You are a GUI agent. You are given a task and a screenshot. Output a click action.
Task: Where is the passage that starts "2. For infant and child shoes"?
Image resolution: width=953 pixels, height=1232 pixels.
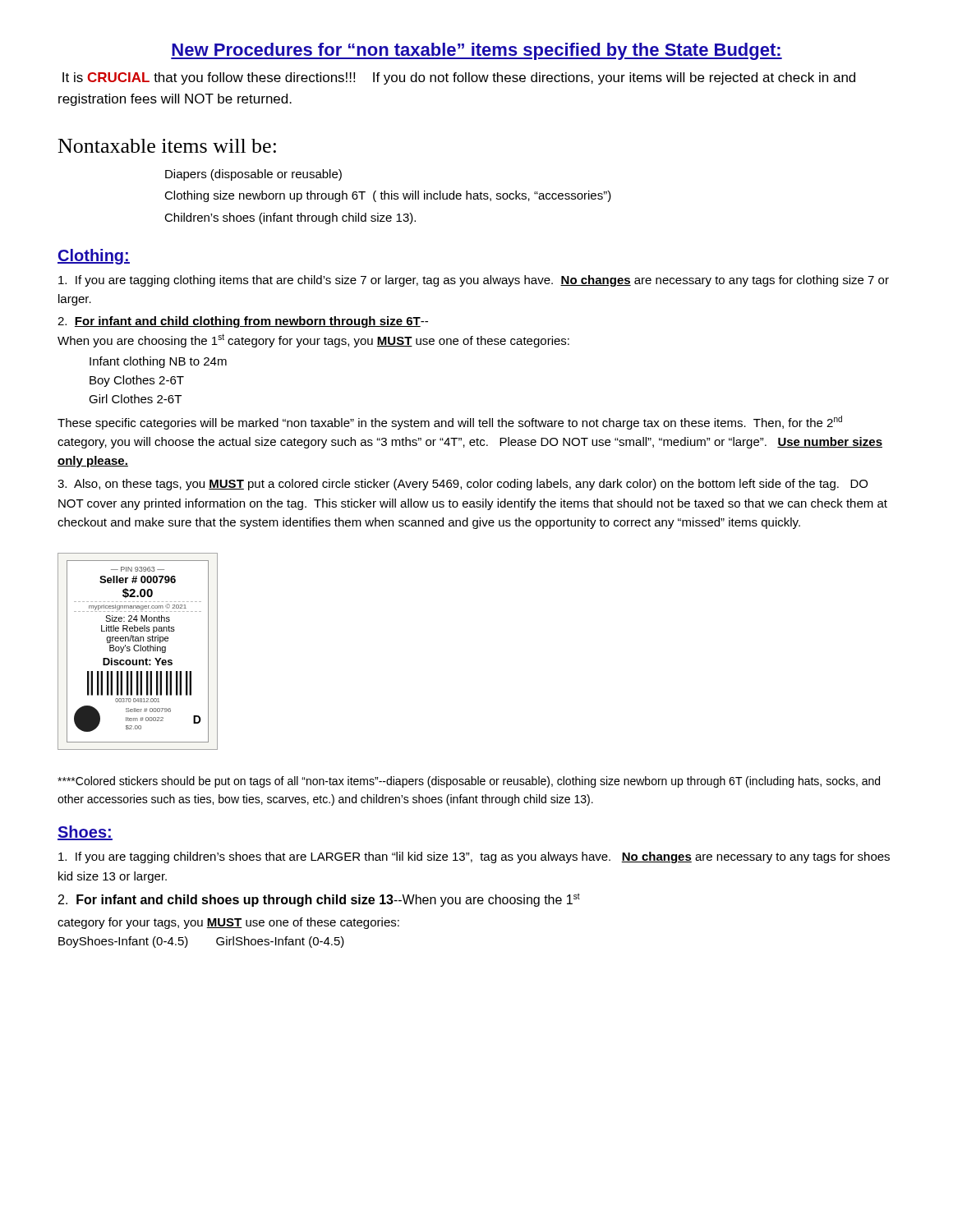(x=319, y=899)
